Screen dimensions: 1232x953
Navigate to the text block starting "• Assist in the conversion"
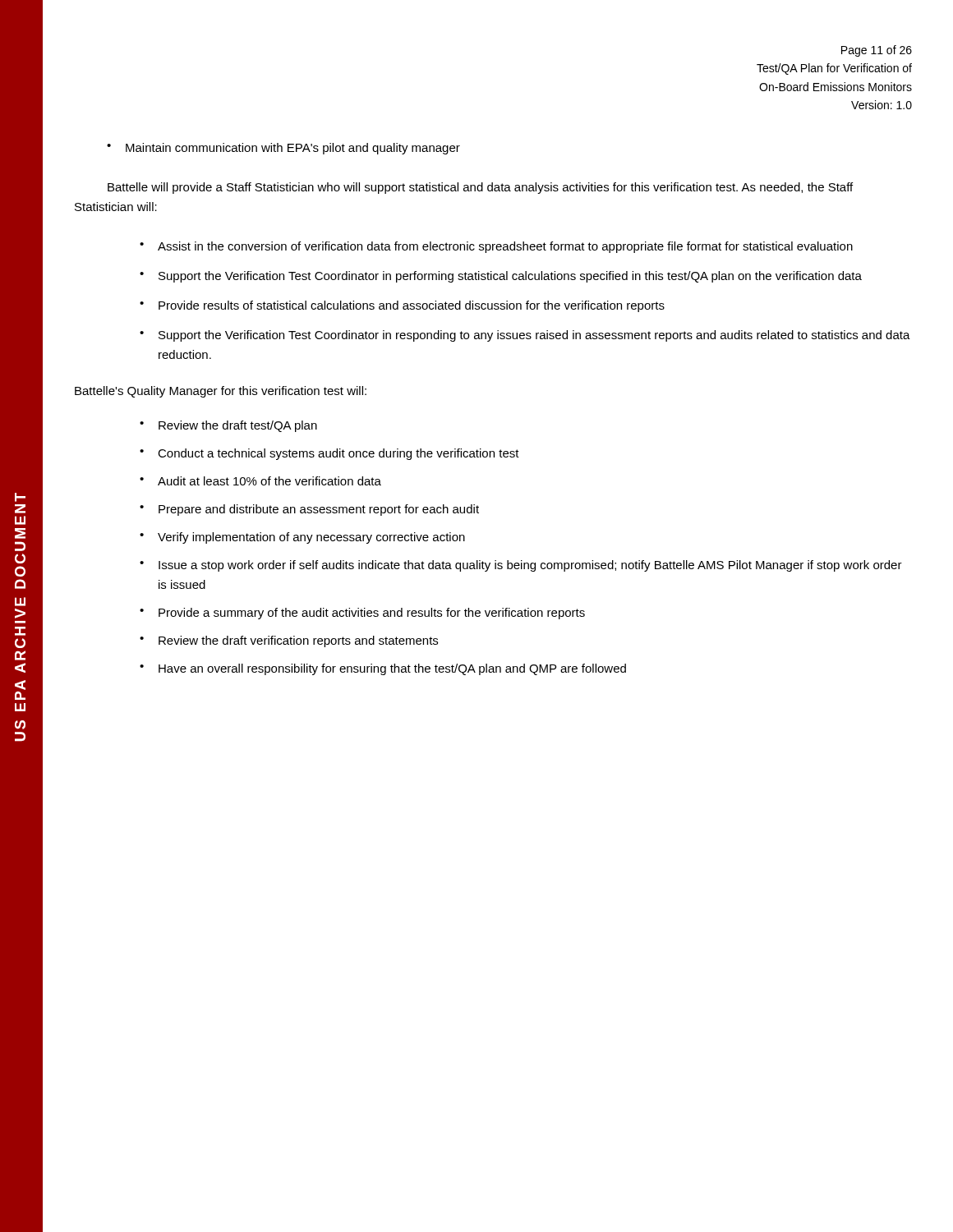point(496,246)
